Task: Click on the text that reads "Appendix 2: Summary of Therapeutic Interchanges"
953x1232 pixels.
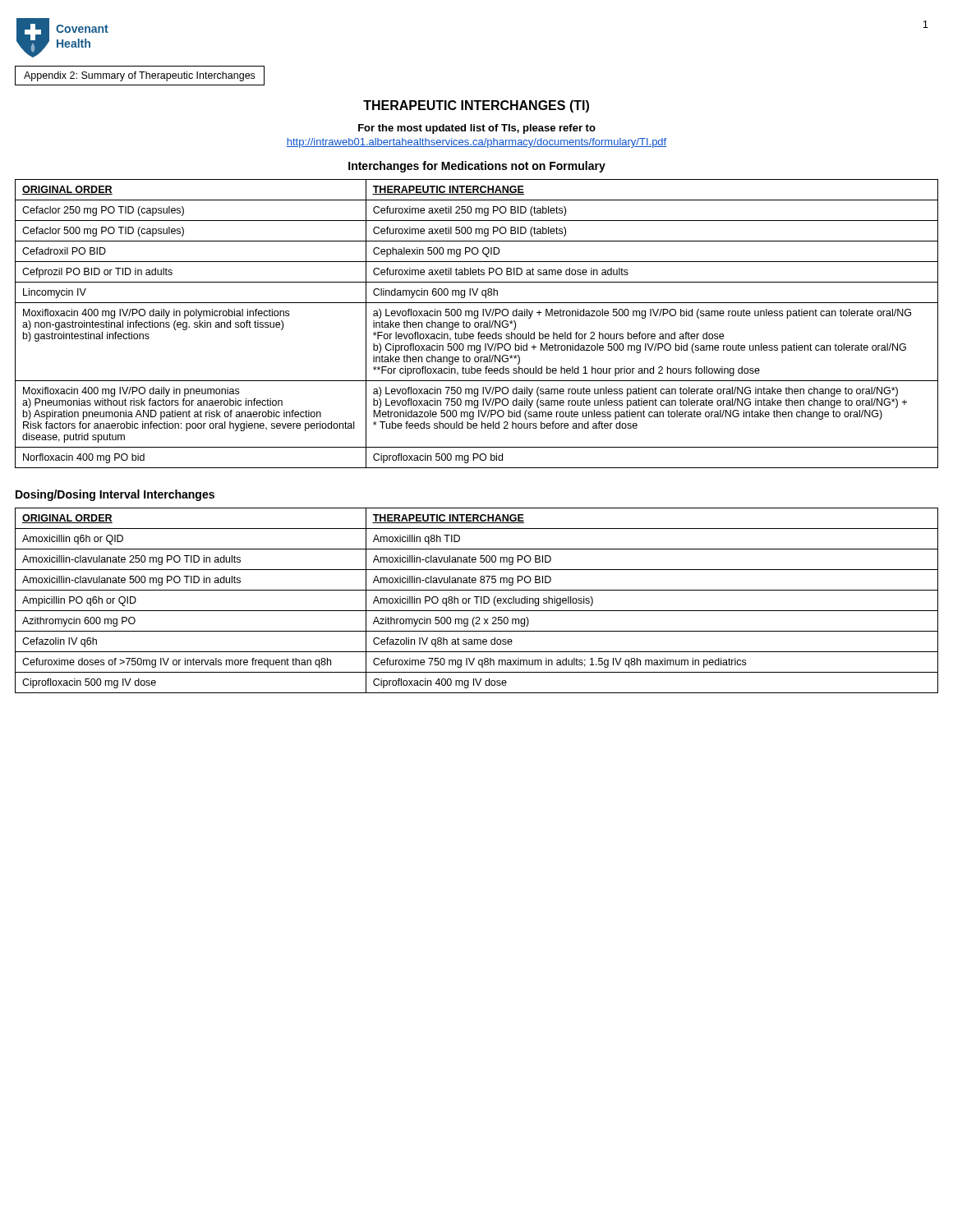Action: click(x=140, y=76)
